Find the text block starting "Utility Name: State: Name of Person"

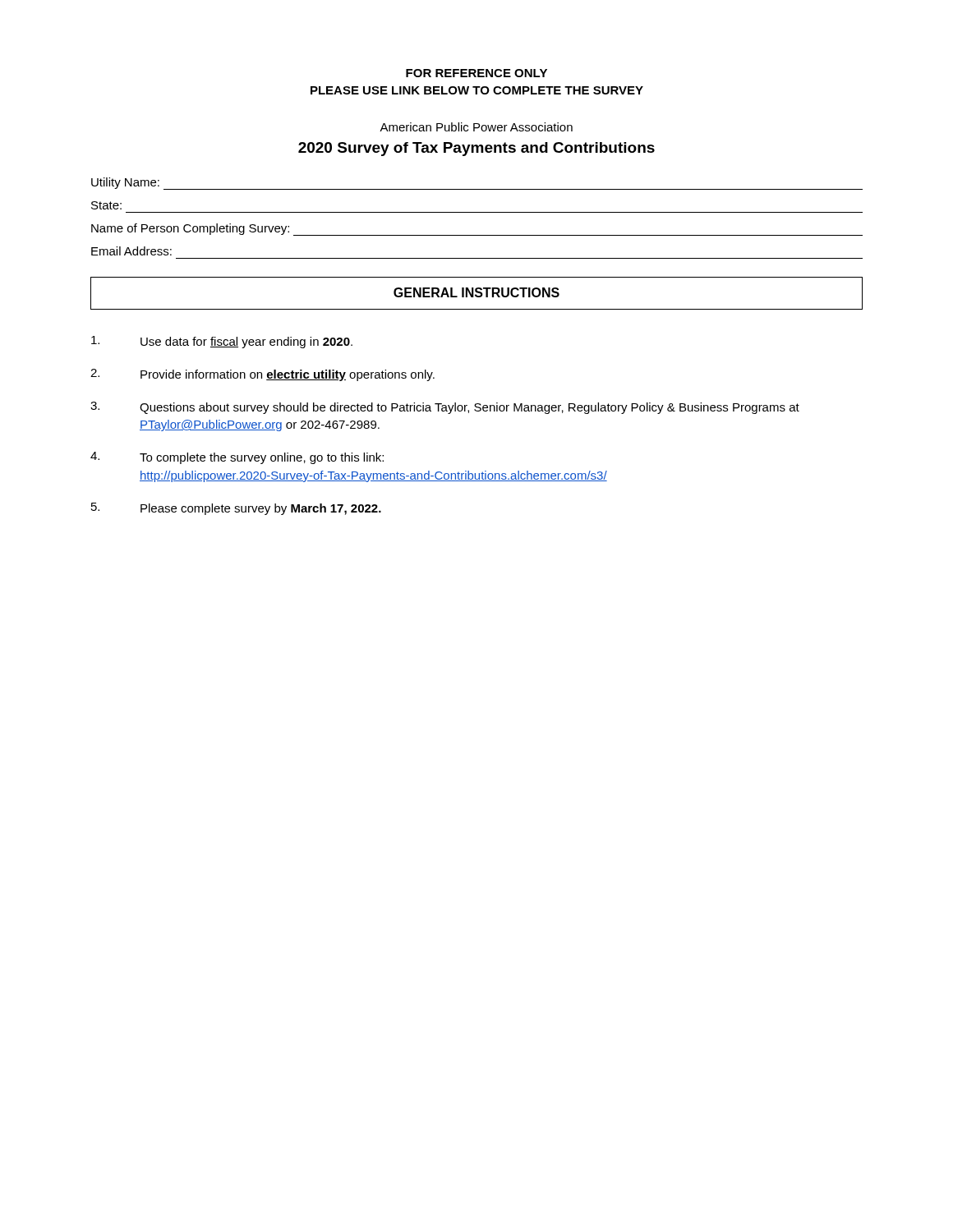tap(476, 217)
